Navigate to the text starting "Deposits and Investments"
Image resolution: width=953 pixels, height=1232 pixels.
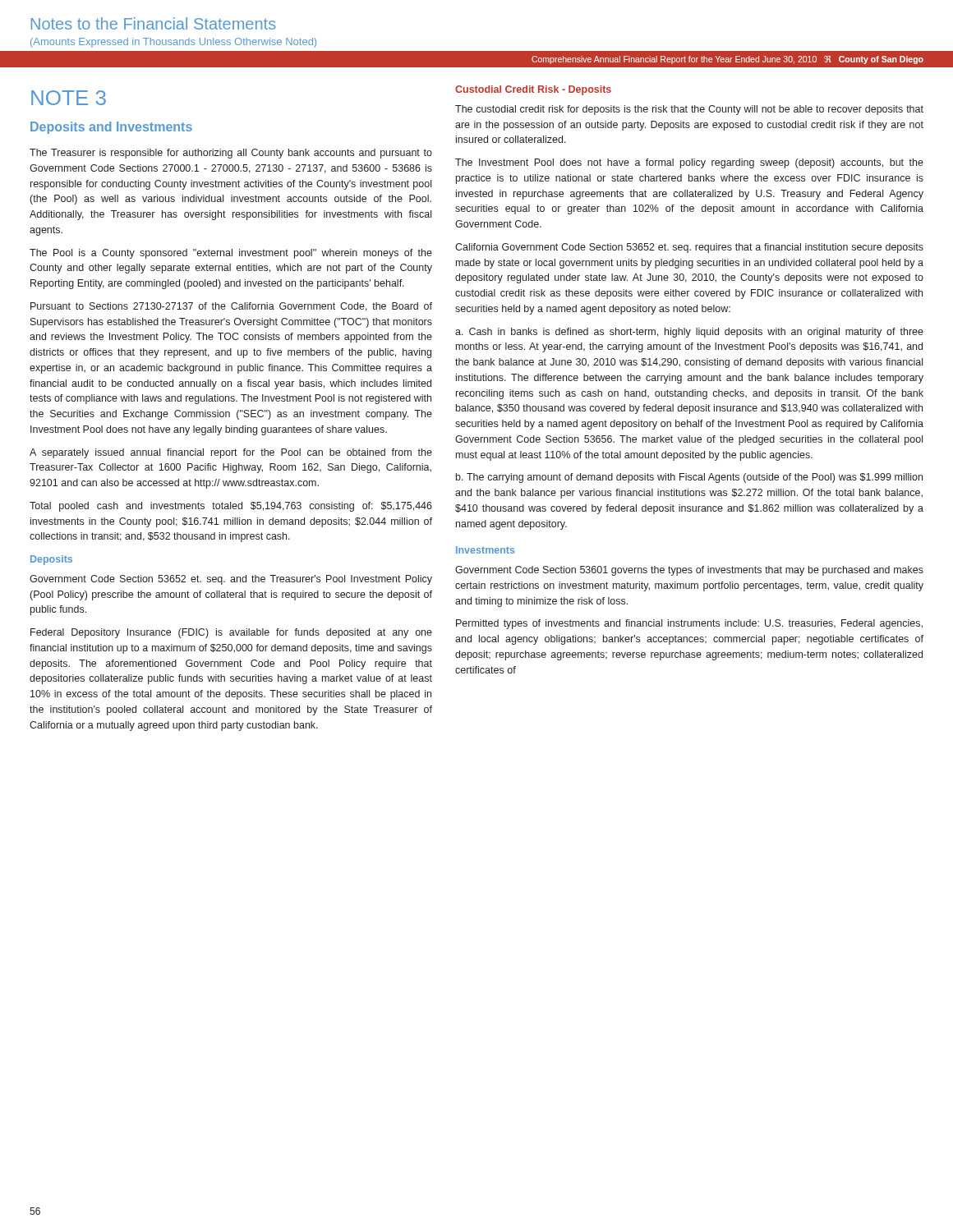(111, 128)
